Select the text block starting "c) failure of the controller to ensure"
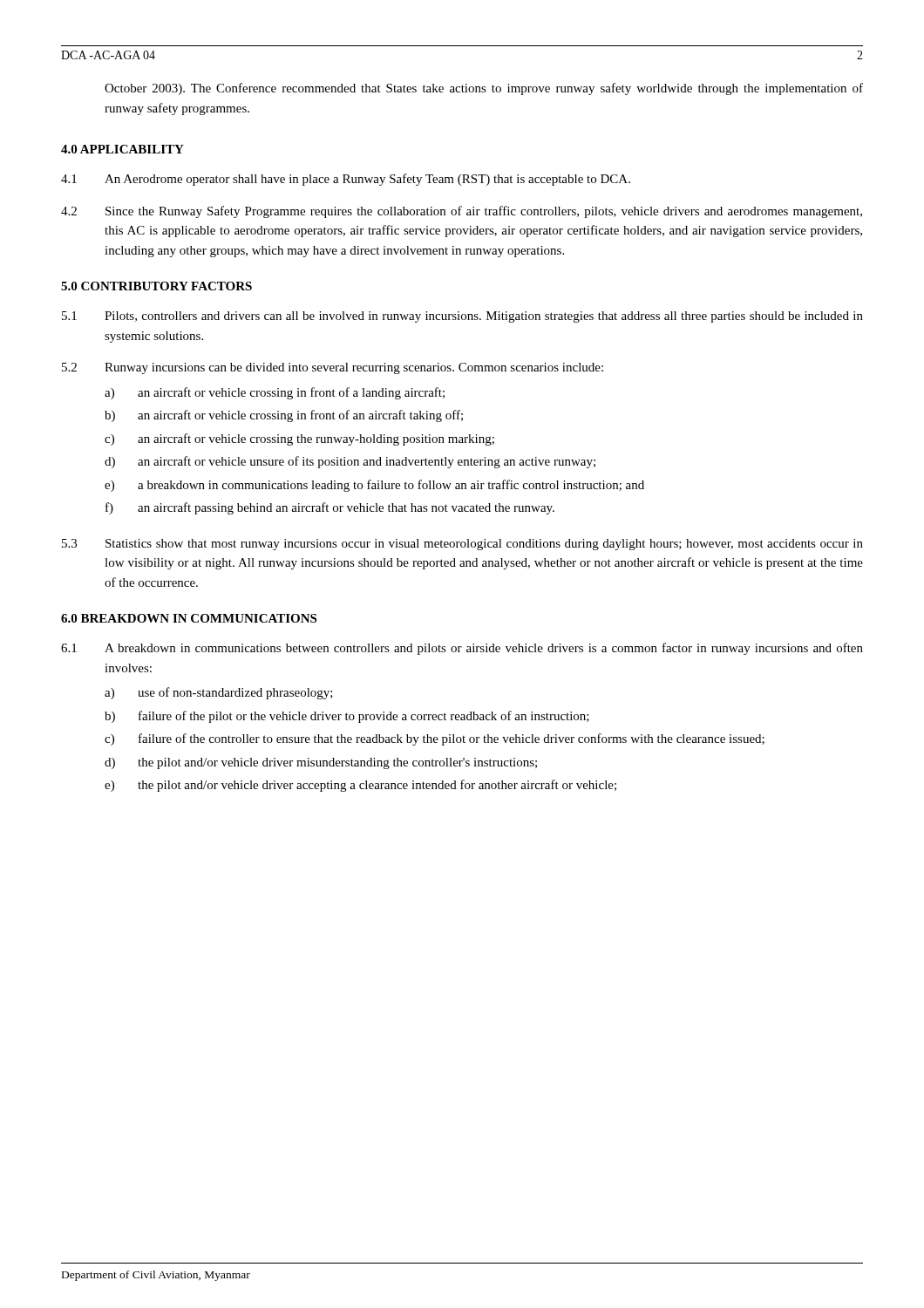Viewport: 924px width, 1308px height. coord(484,739)
